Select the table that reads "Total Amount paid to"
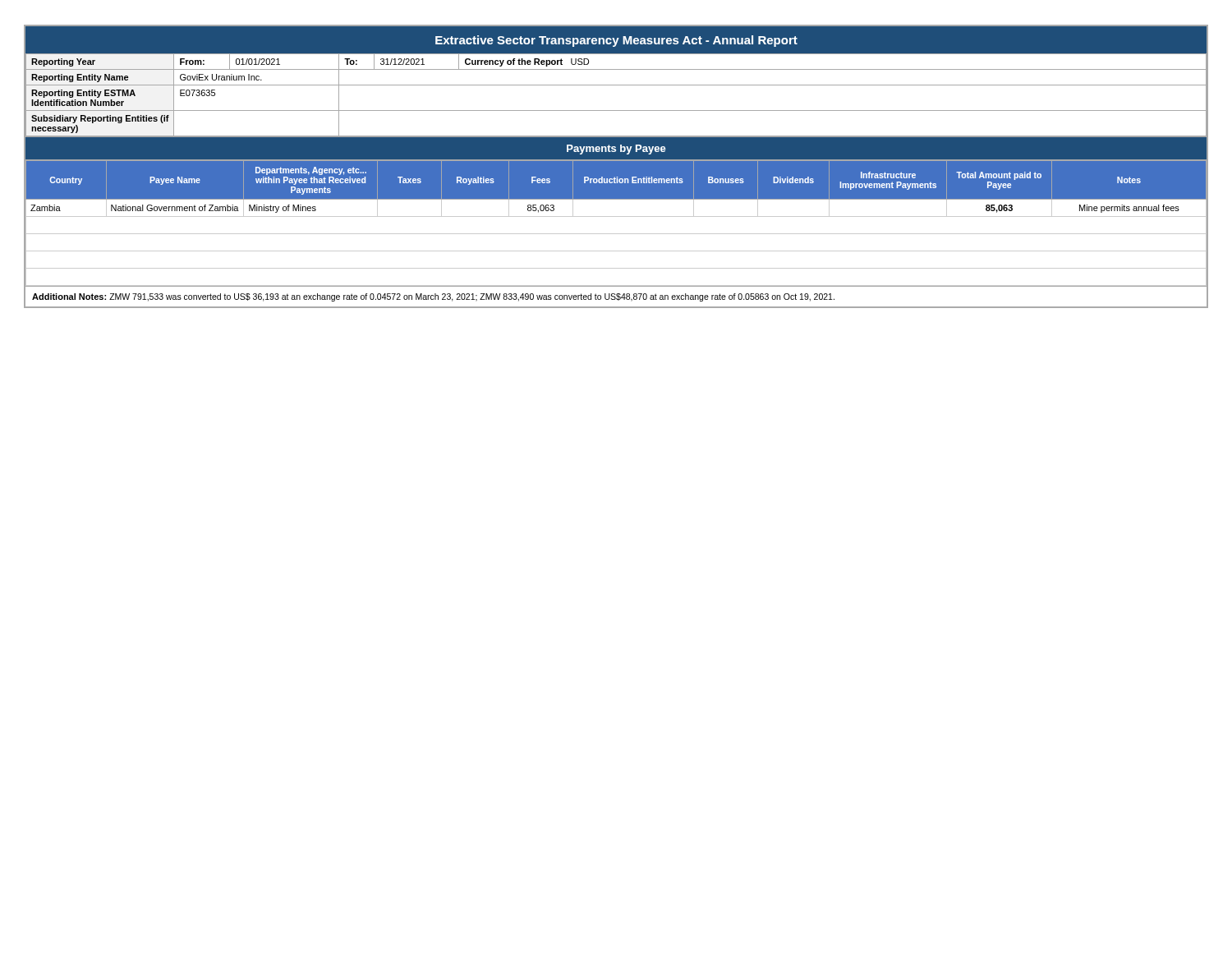The width and height of the screenshot is (1232, 953). click(x=616, y=223)
